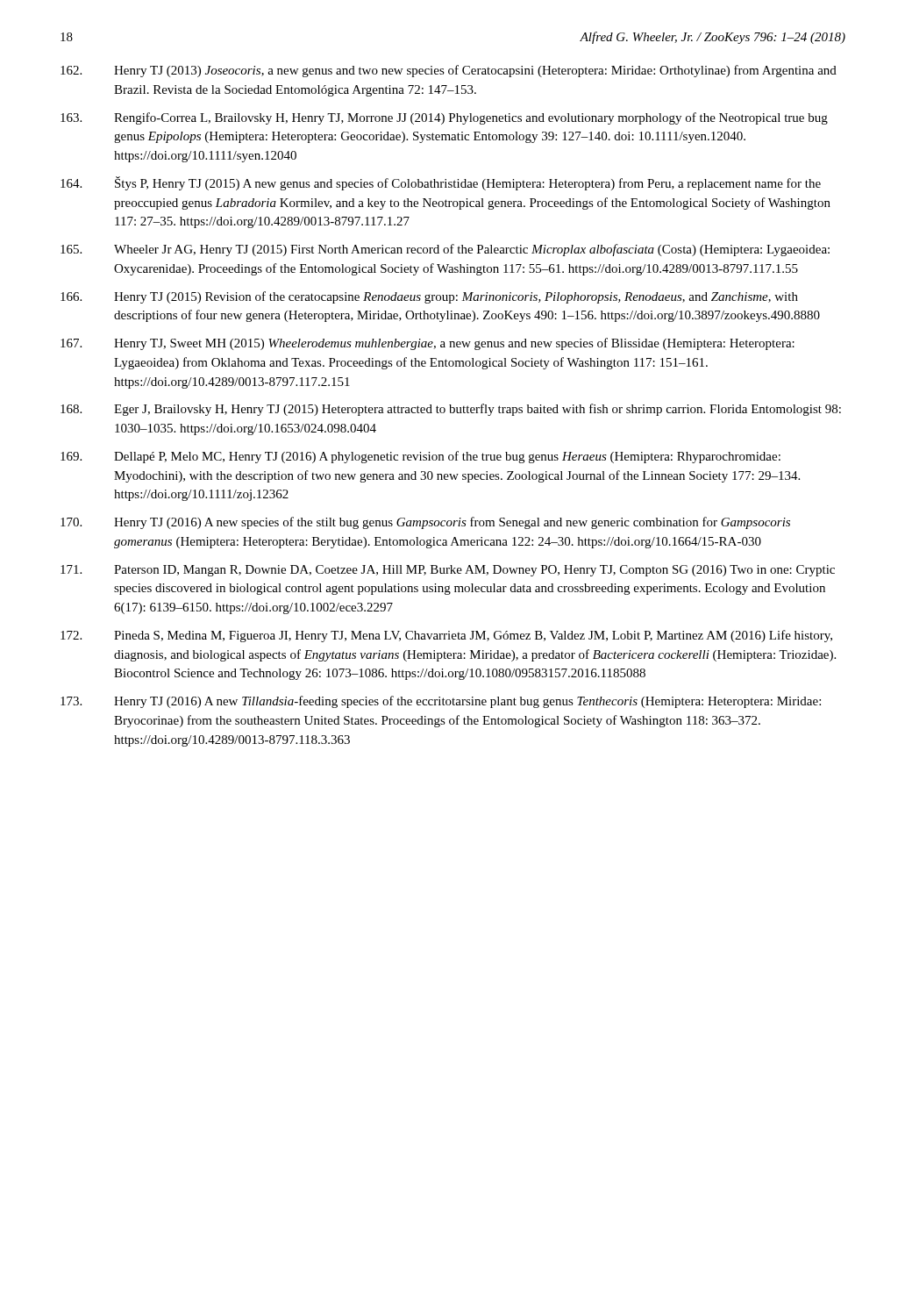
Task: Select the list item that reads "163. Rengifo-Correa L, Brailovsky H, Henry TJ,"
Action: pos(452,137)
